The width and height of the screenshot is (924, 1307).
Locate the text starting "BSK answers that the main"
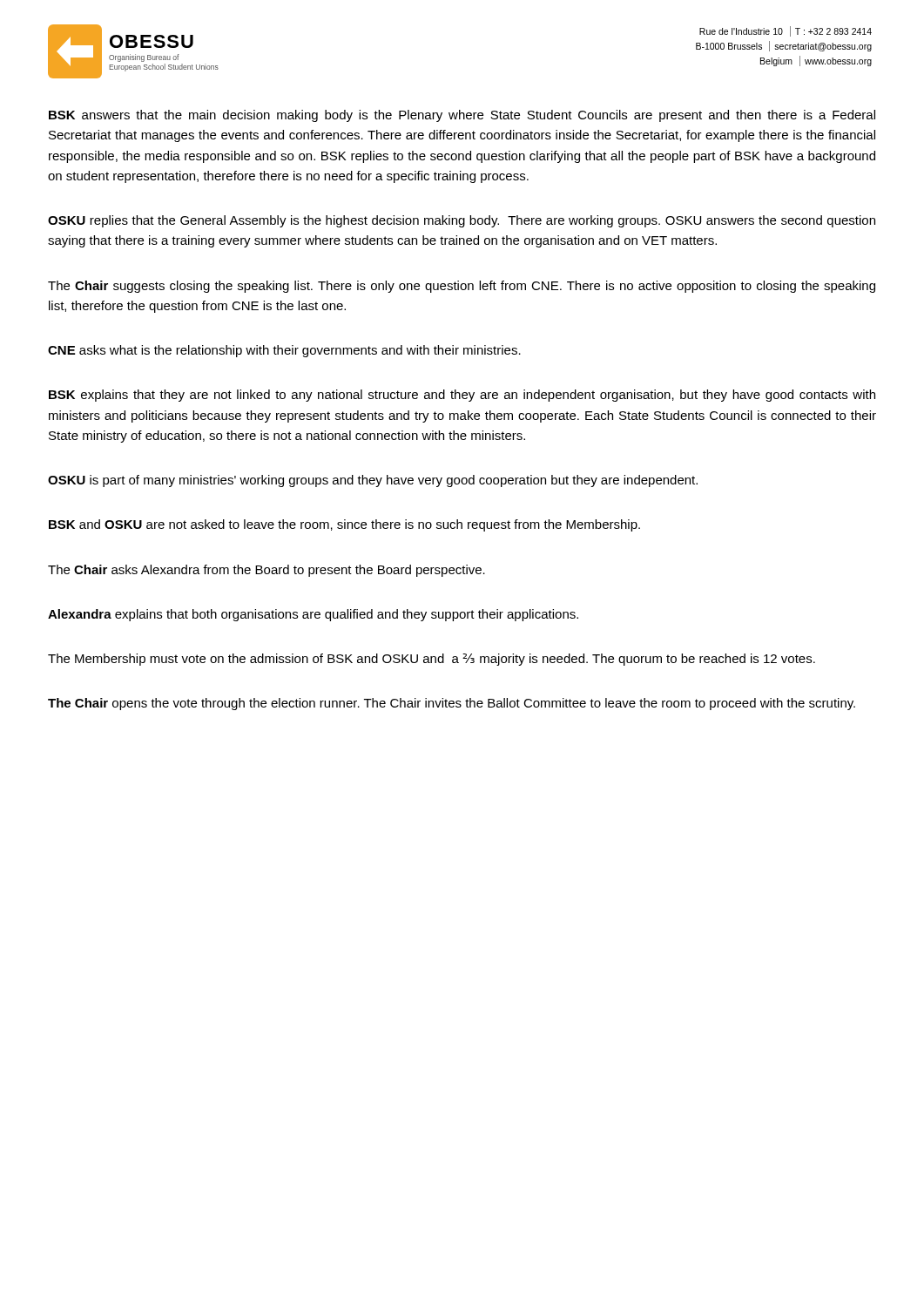[x=462, y=145]
